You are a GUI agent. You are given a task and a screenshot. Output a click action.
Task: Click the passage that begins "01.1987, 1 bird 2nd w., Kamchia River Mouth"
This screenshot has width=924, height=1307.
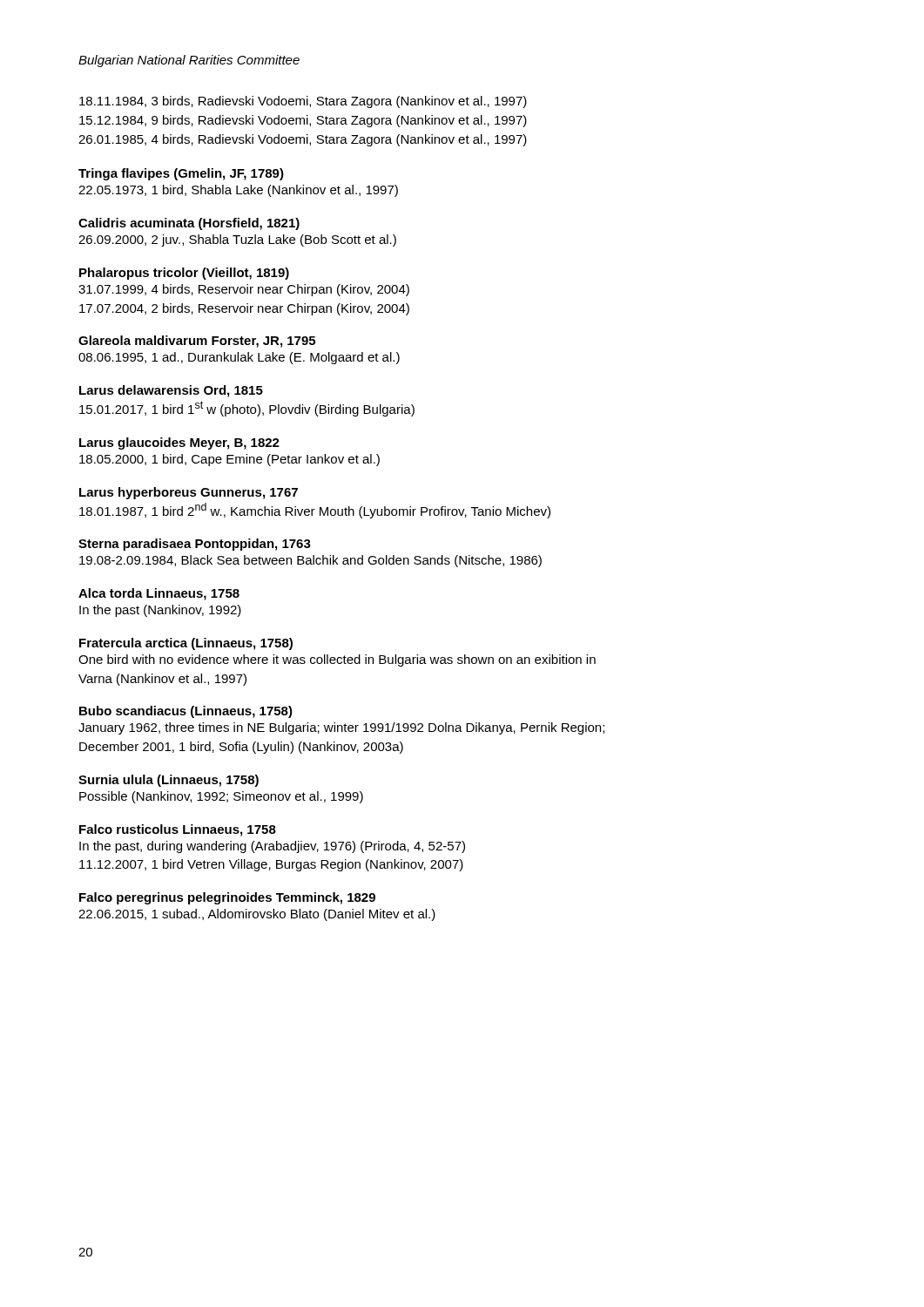point(462,510)
